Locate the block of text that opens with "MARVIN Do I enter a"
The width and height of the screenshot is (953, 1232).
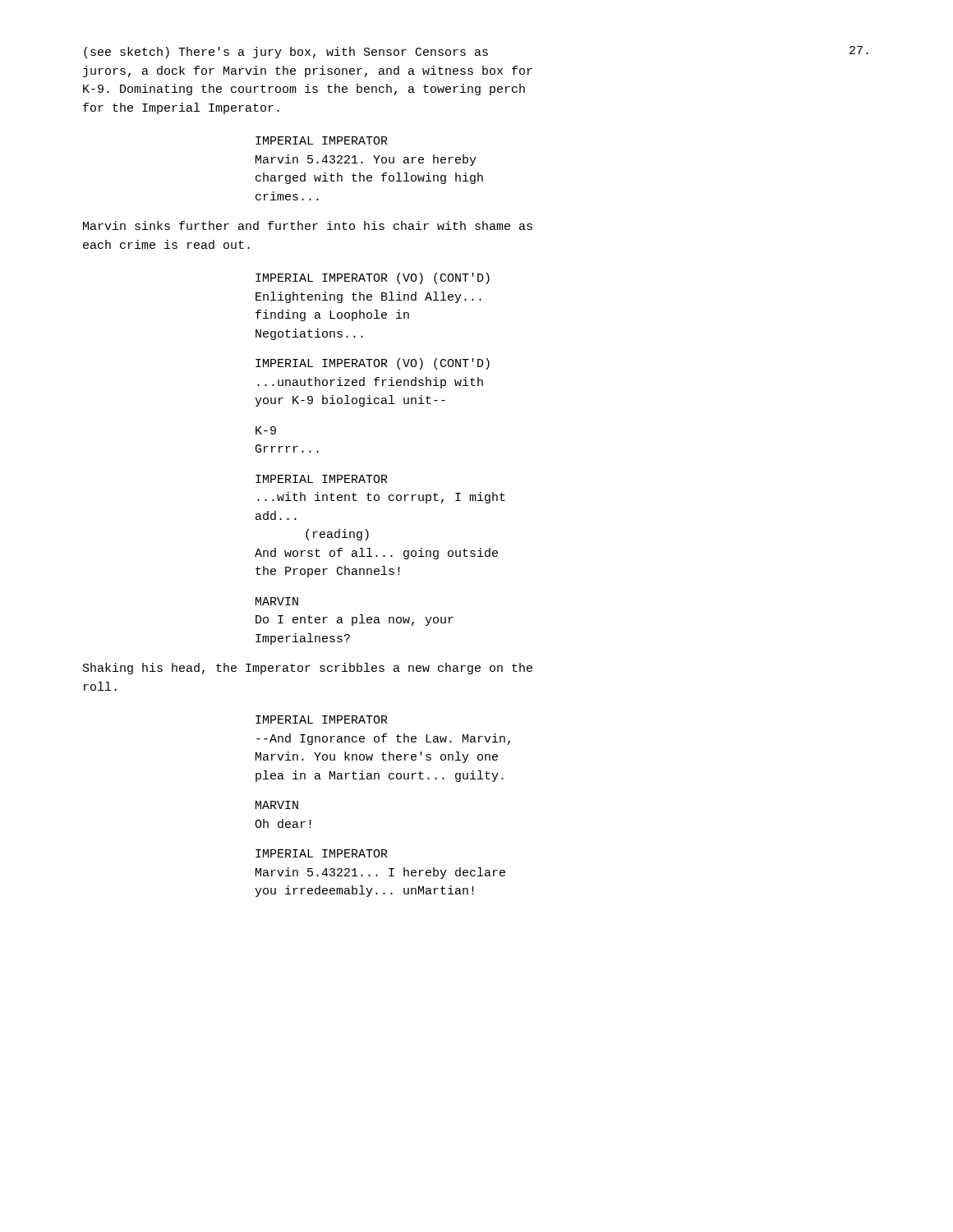[x=427, y=621]
